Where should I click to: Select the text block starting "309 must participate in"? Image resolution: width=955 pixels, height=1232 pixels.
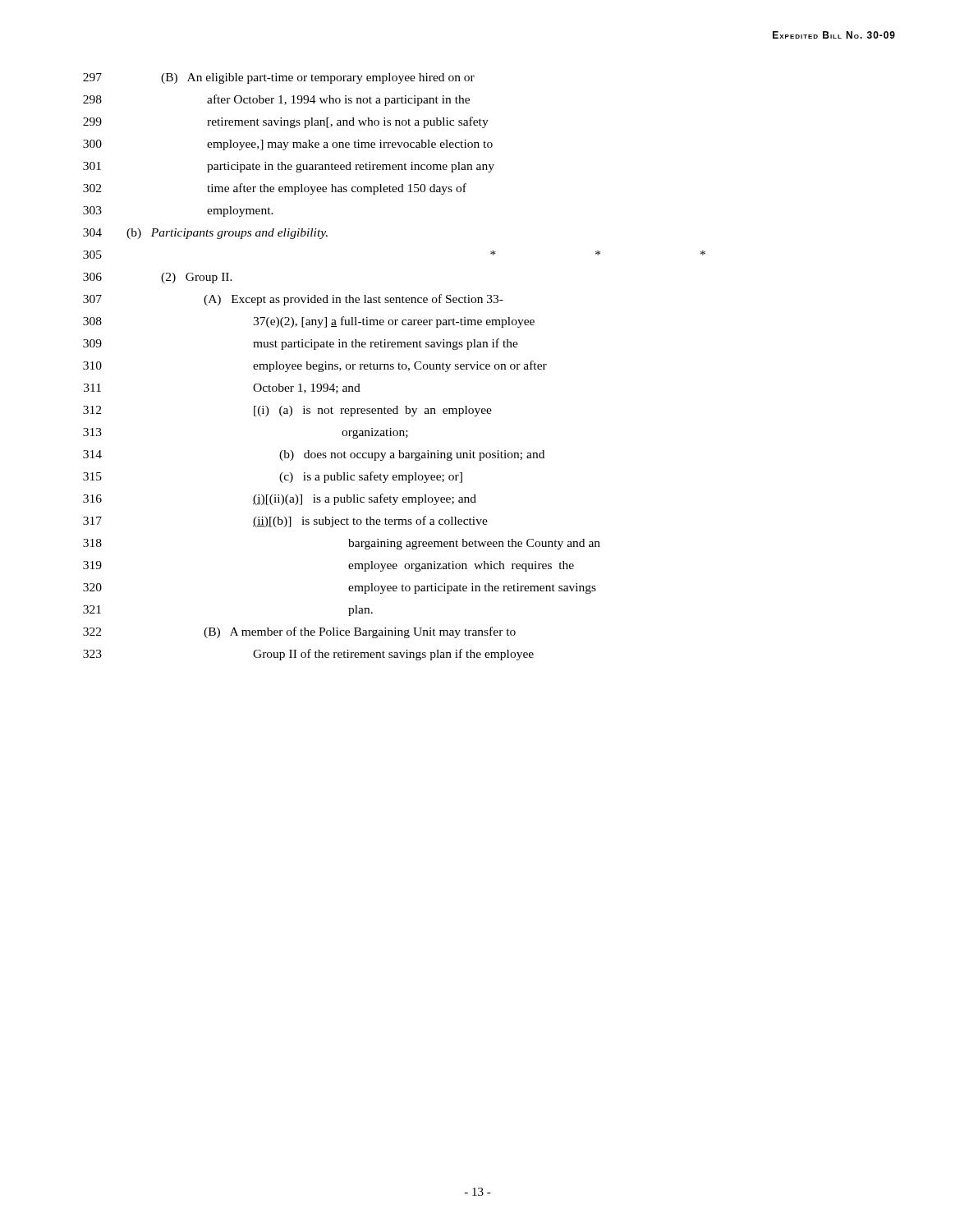pos(478,343)
